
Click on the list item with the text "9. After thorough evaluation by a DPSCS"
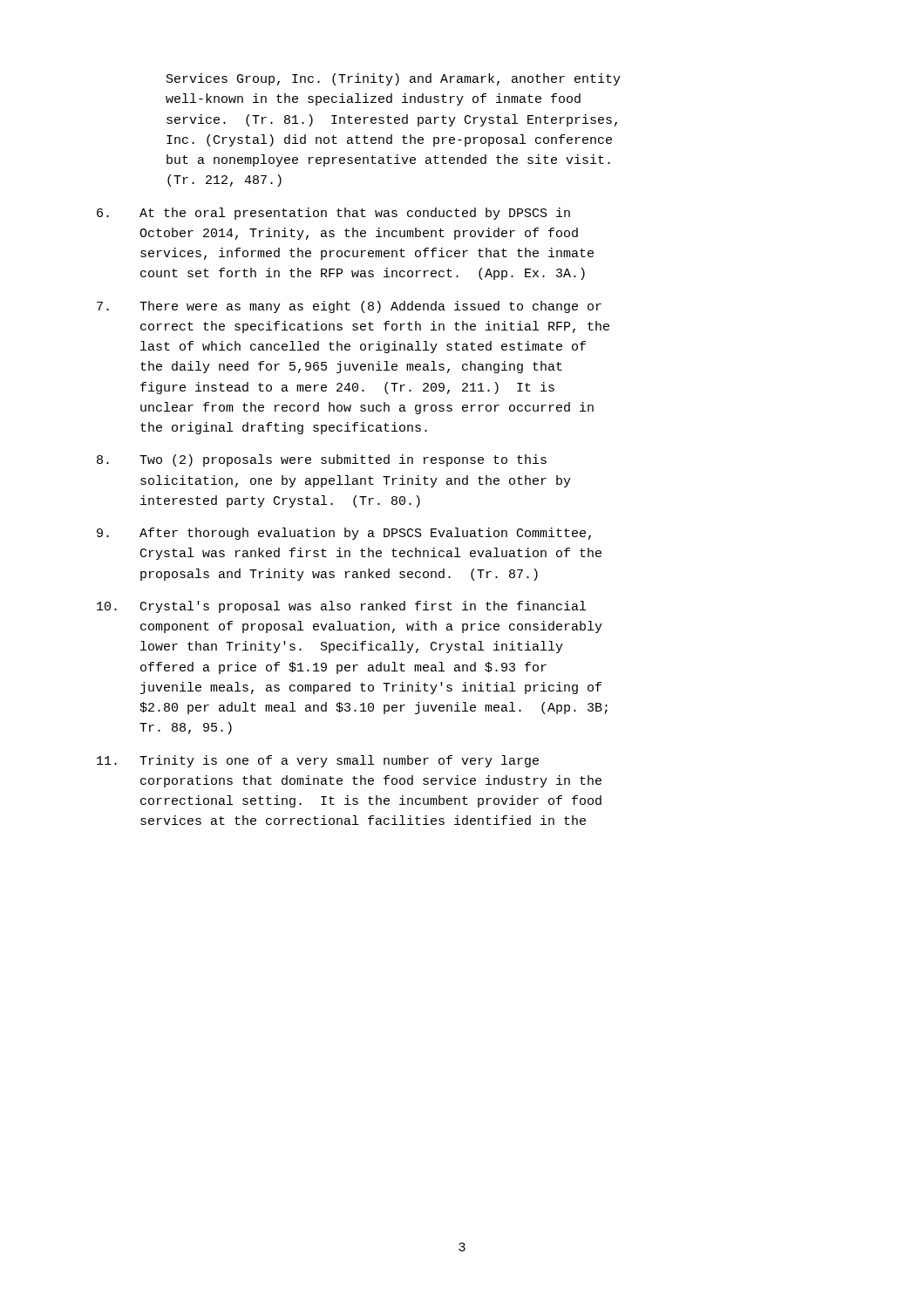click(x=462, y=555)
